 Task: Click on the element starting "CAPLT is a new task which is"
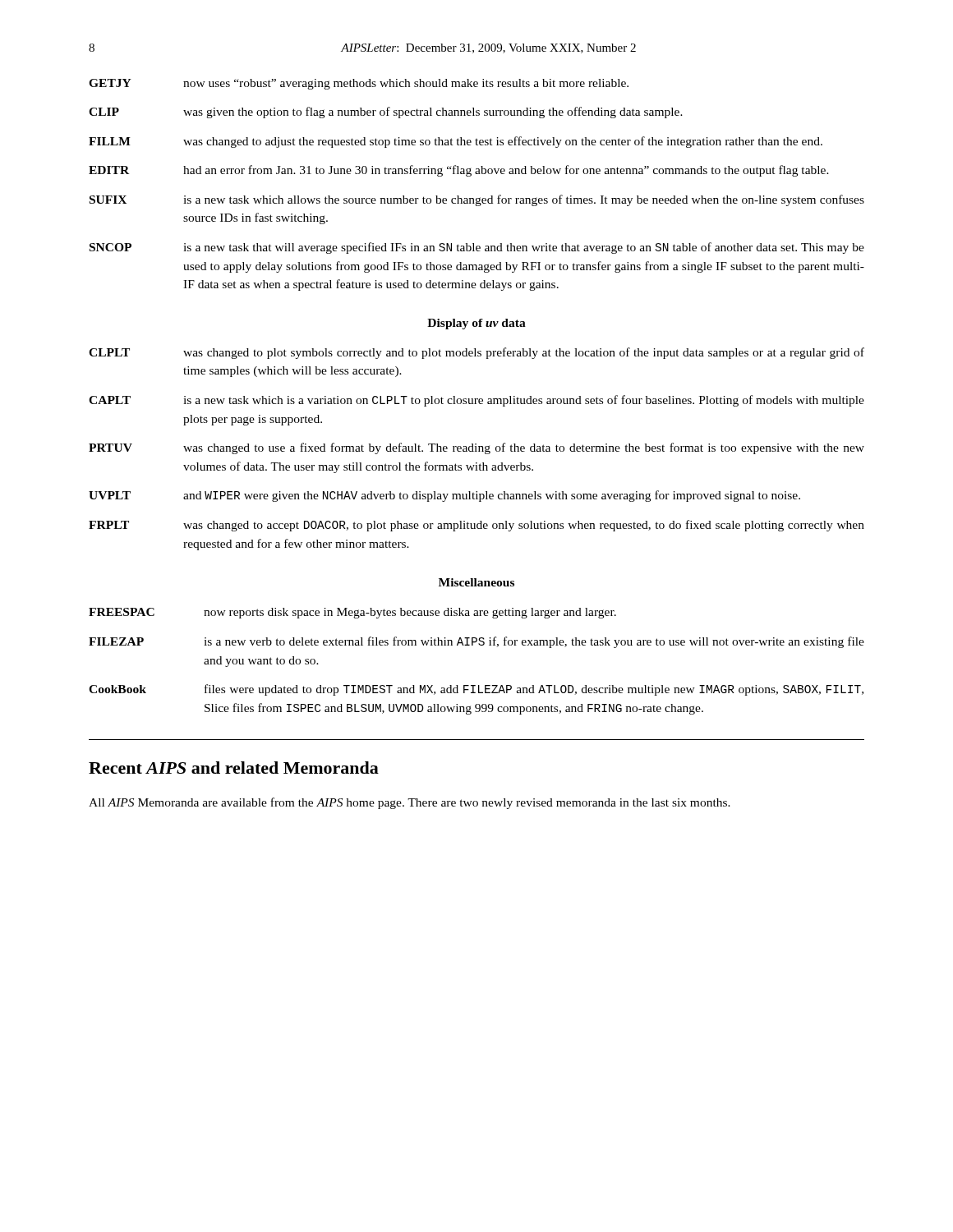[476, 410]
